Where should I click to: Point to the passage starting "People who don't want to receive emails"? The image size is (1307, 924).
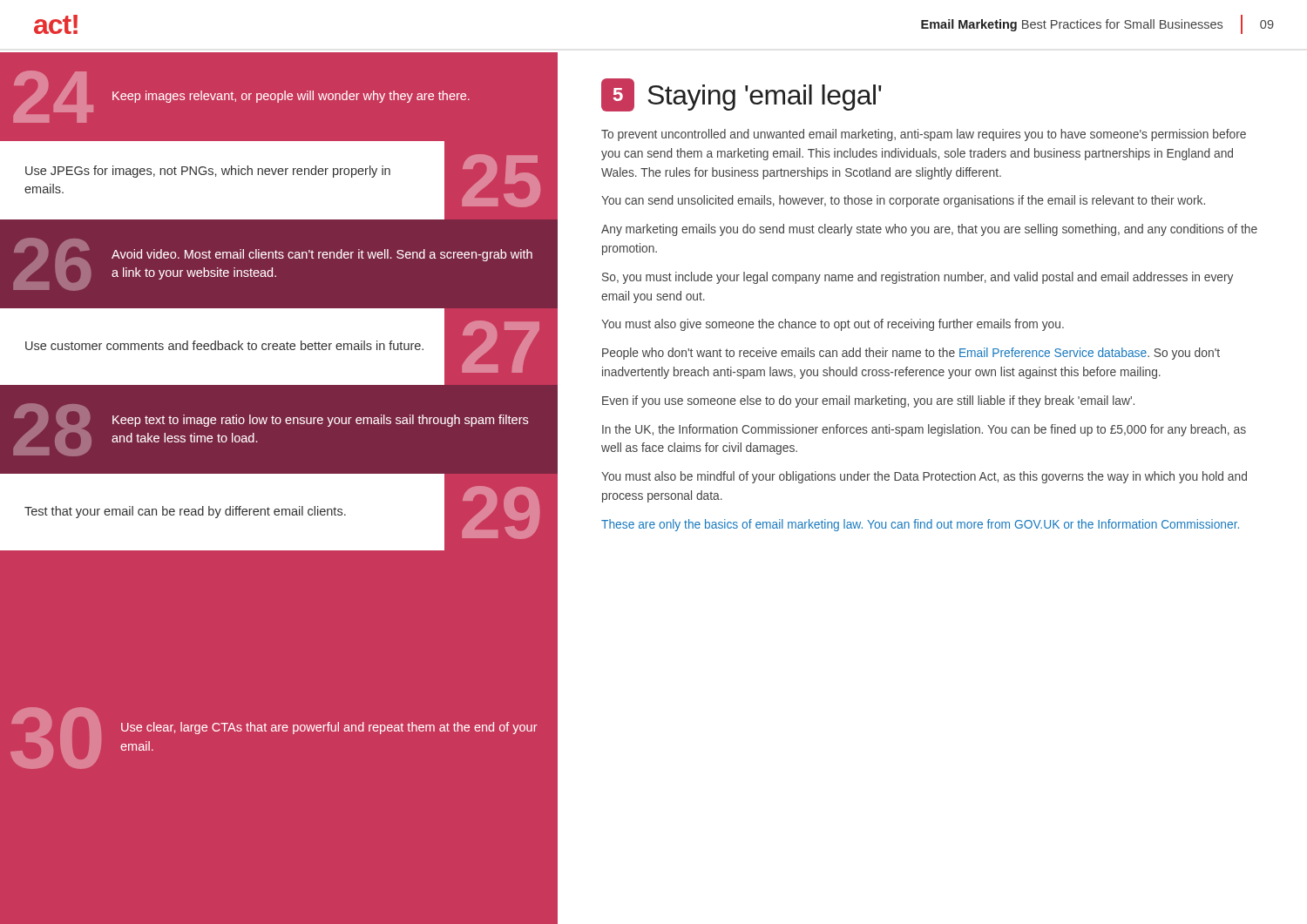pyautogui.click(x=911, y=363)
